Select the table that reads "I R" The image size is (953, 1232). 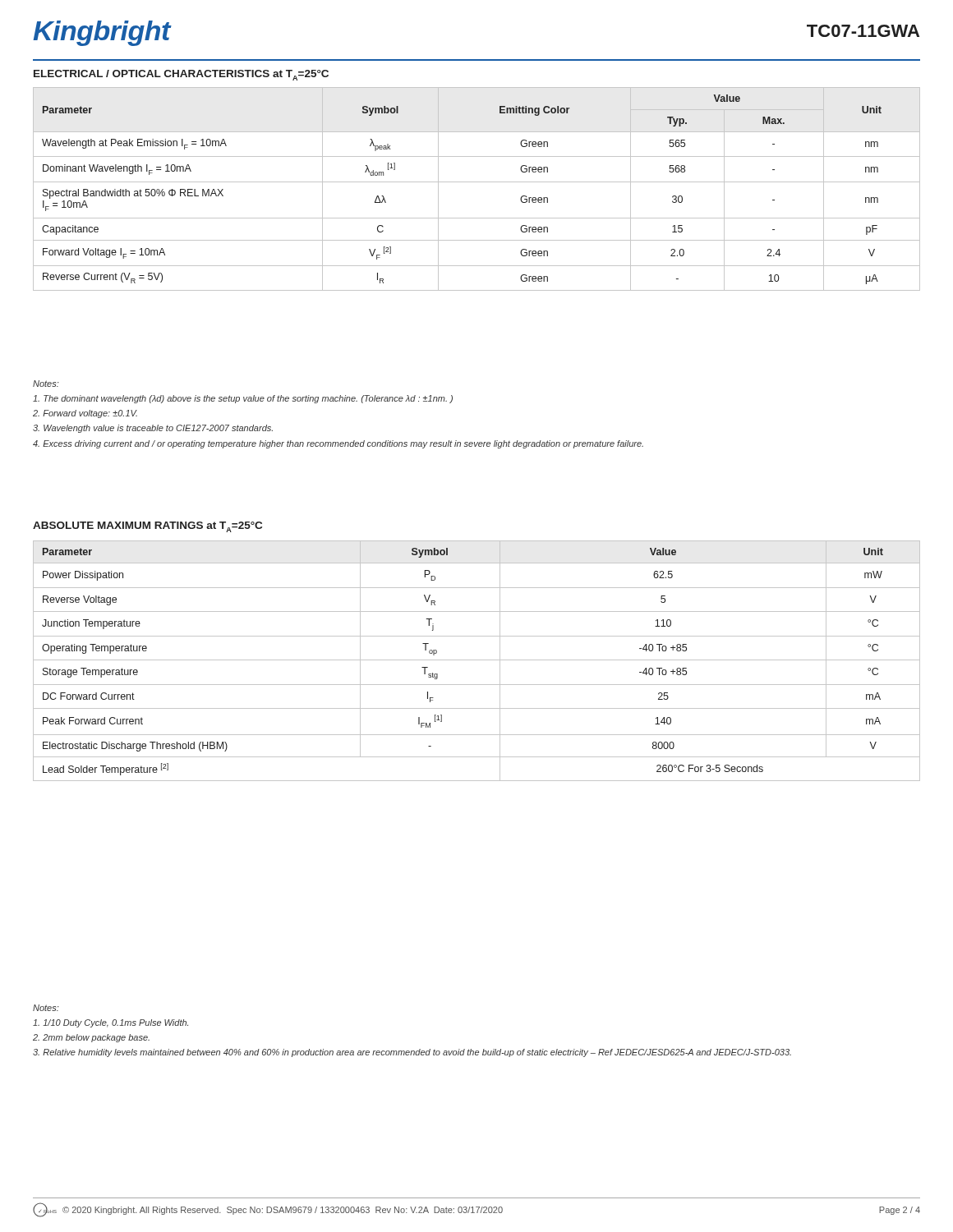[476, 189]
